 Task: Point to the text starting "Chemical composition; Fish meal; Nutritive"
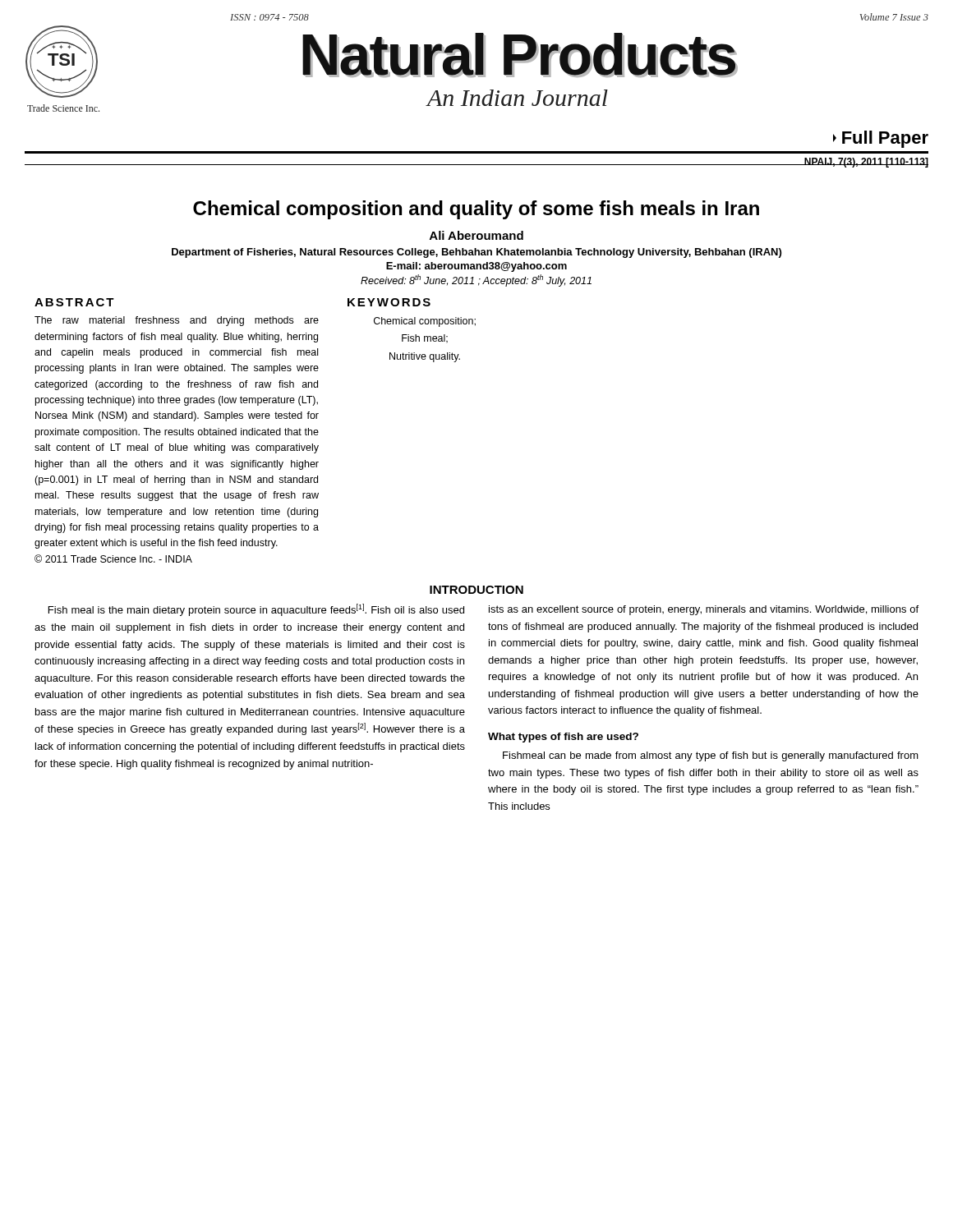(425, 339)
